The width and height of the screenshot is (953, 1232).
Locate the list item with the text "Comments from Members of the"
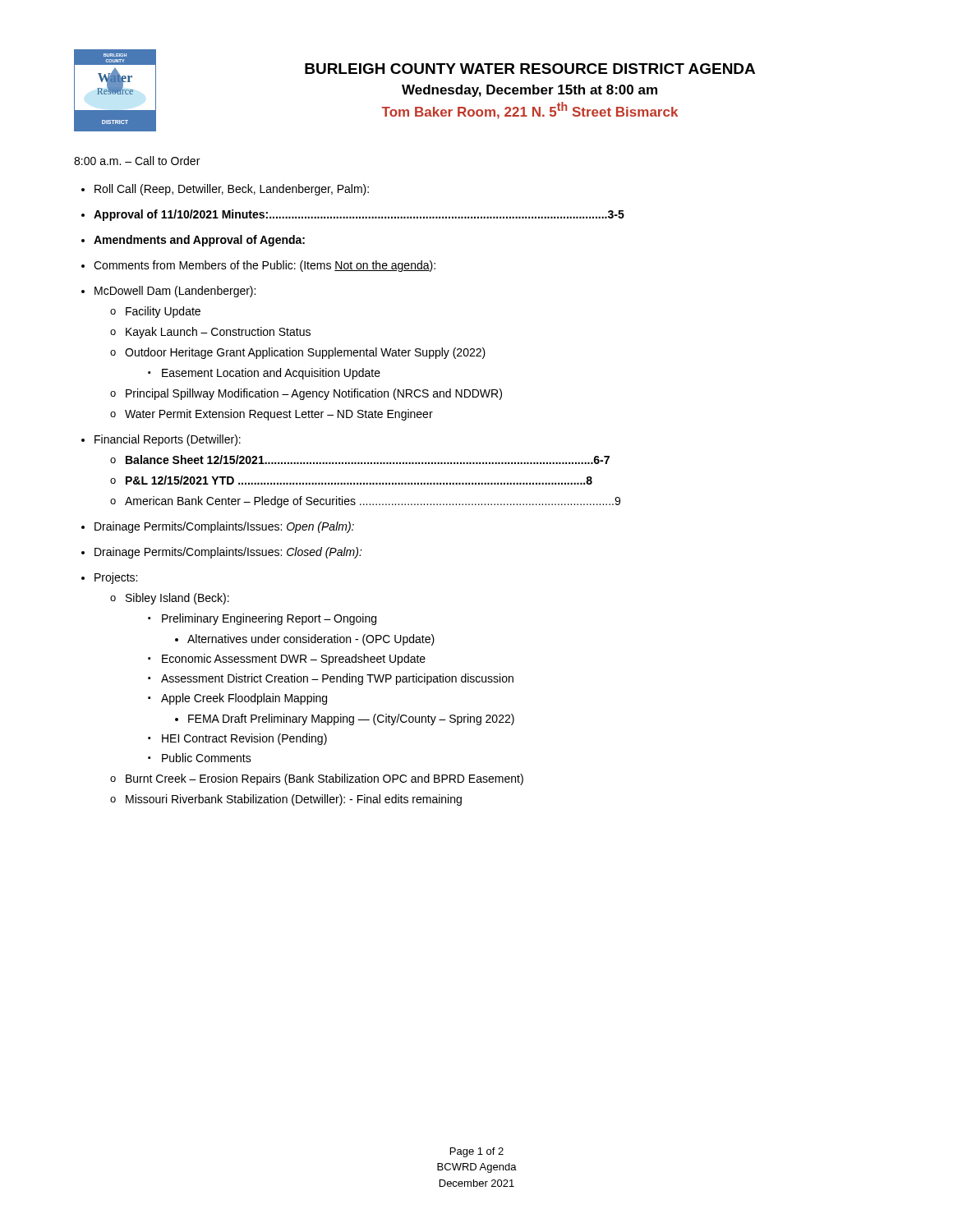(x=265, y=265)
